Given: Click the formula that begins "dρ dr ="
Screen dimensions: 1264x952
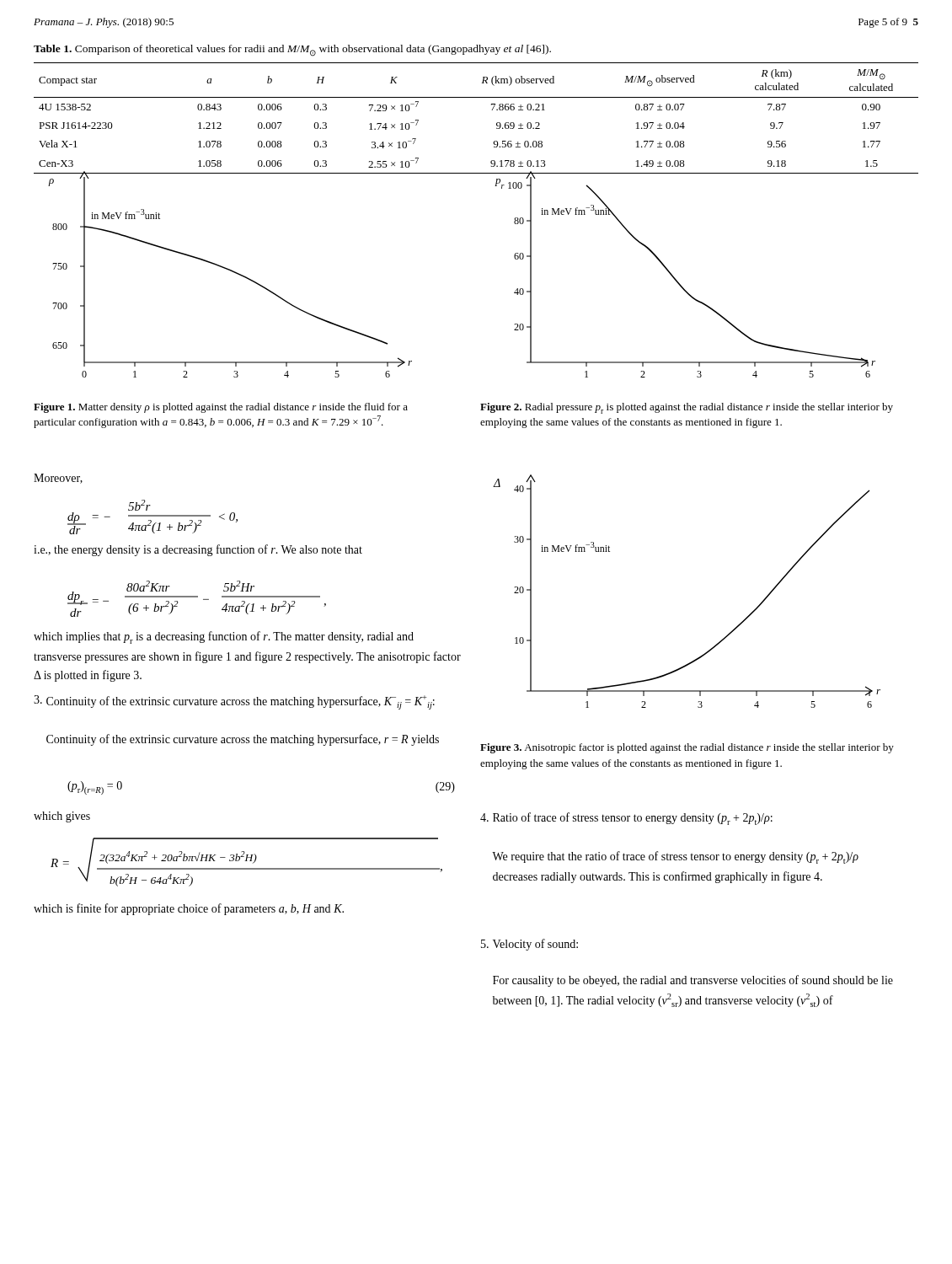Looking at the screenshot, I should click(x=202, y=514).
